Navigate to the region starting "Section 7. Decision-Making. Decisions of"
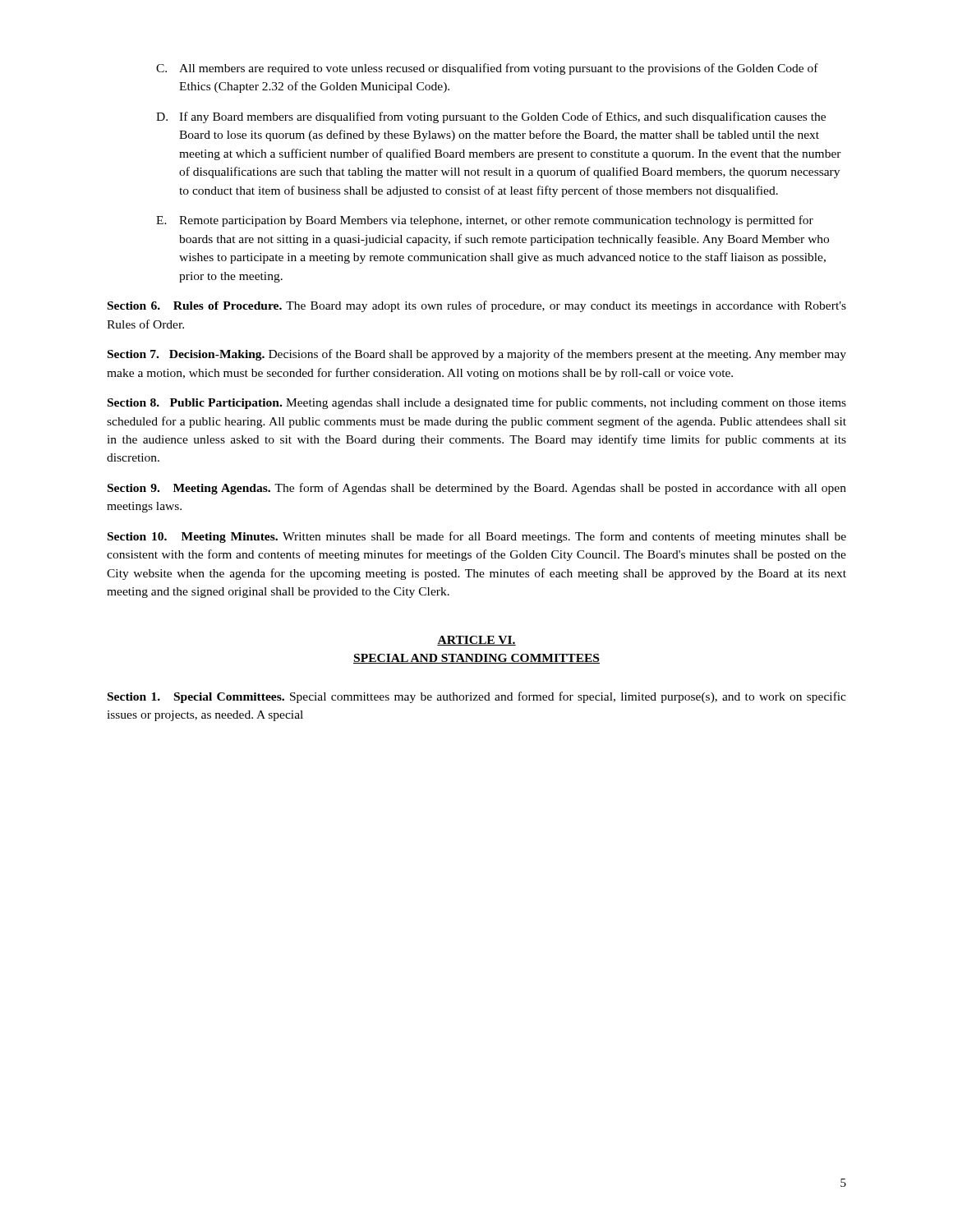The height and width of the screenshot is (1232, 953). click(476, 363)
